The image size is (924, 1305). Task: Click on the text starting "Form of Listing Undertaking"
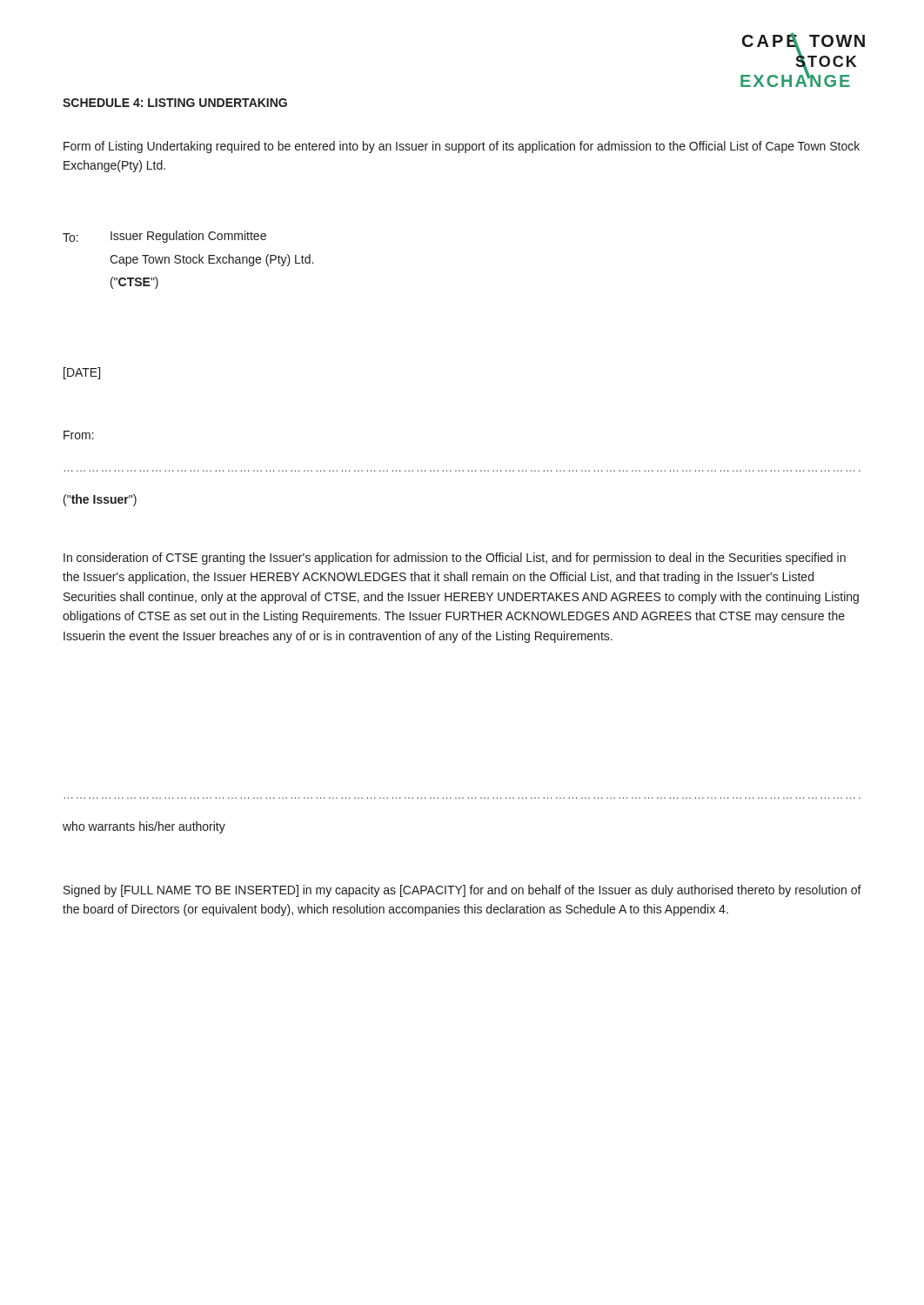point(461,156)
